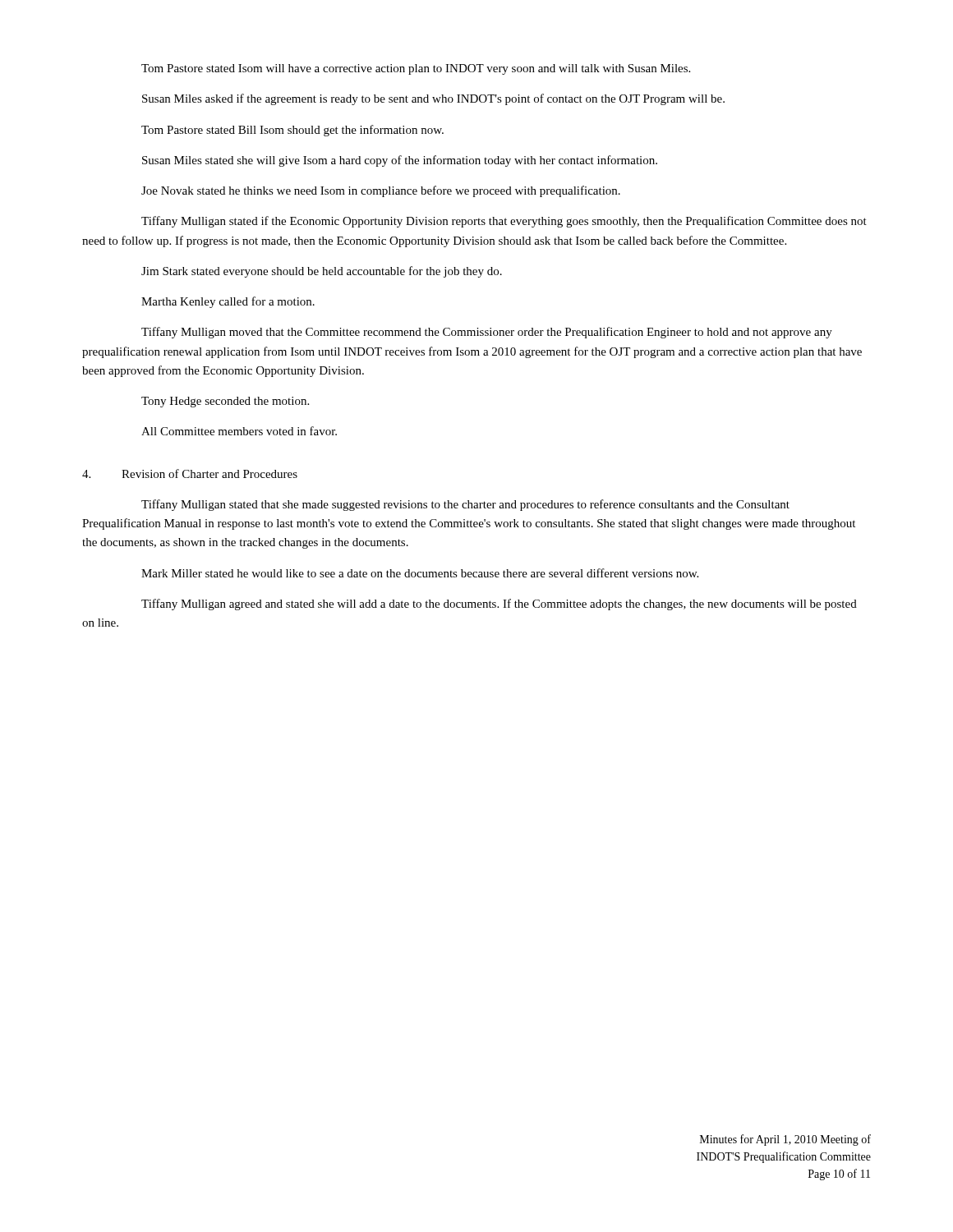Navigate to the text starting "Joe Novak stated he thinks"
This screenshot has height=1232, width=953.
381,191
